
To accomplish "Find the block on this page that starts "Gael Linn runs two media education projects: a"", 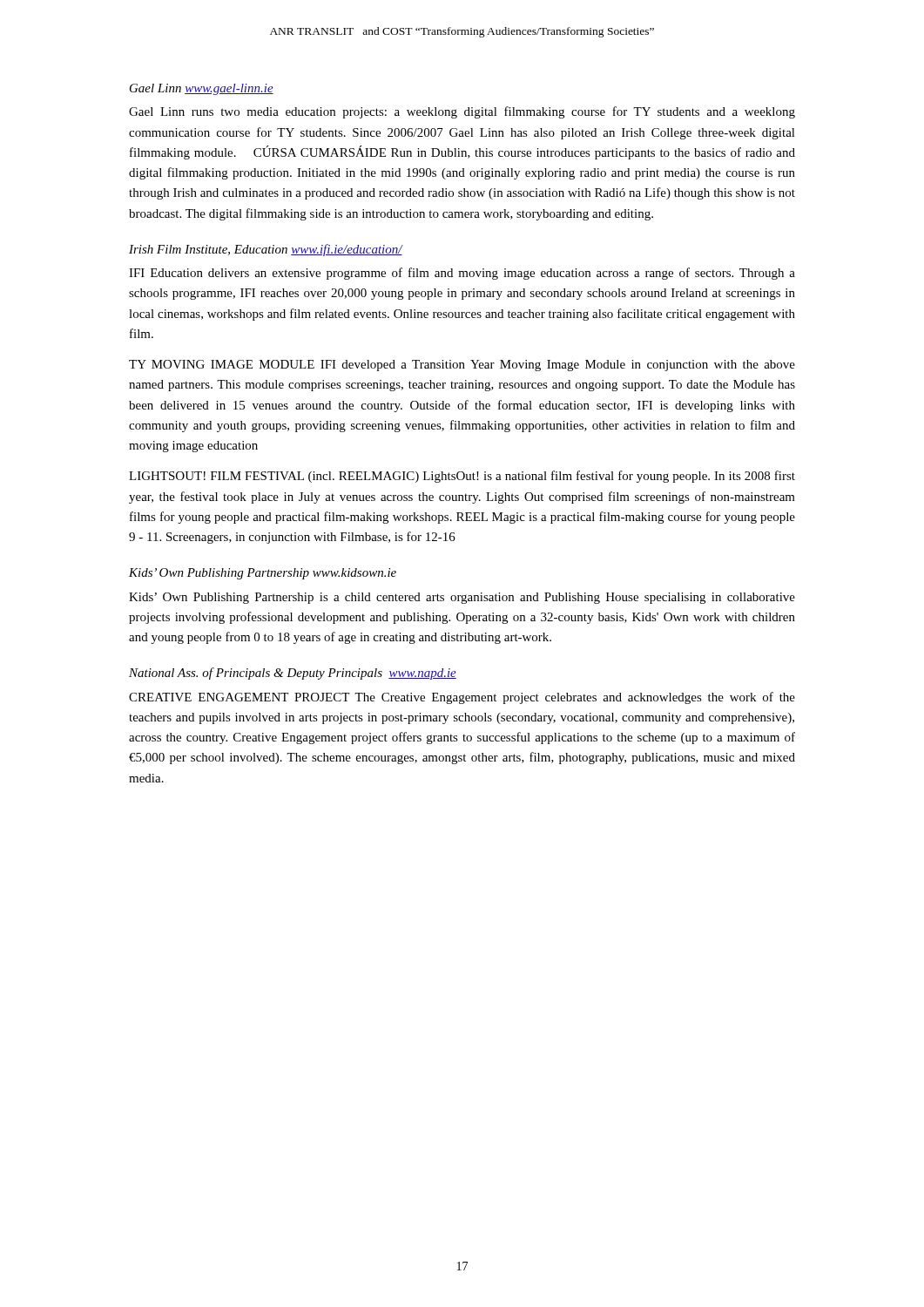I will (462, 162).
